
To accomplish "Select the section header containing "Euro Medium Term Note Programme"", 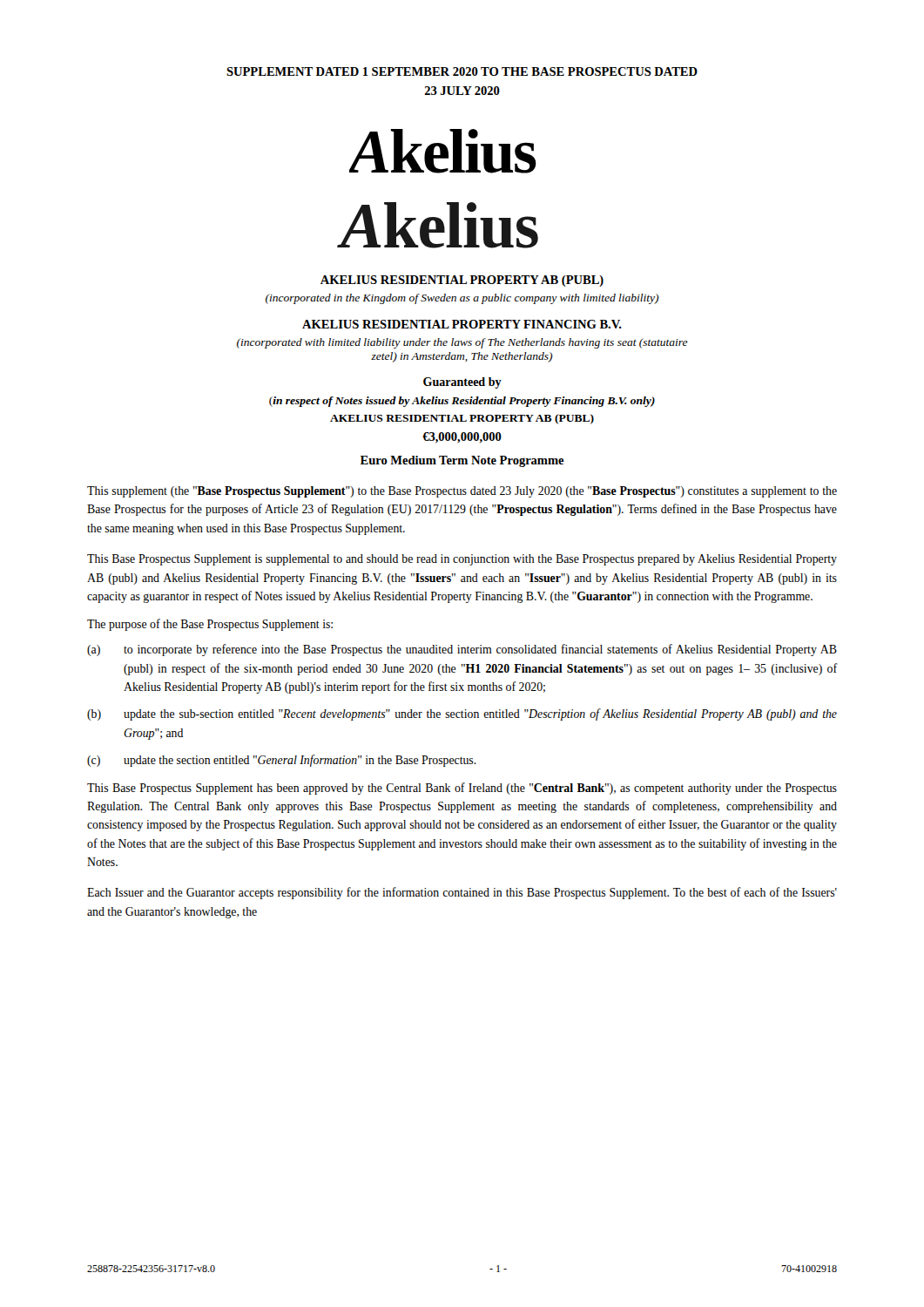I will click(x=462, y=460).
